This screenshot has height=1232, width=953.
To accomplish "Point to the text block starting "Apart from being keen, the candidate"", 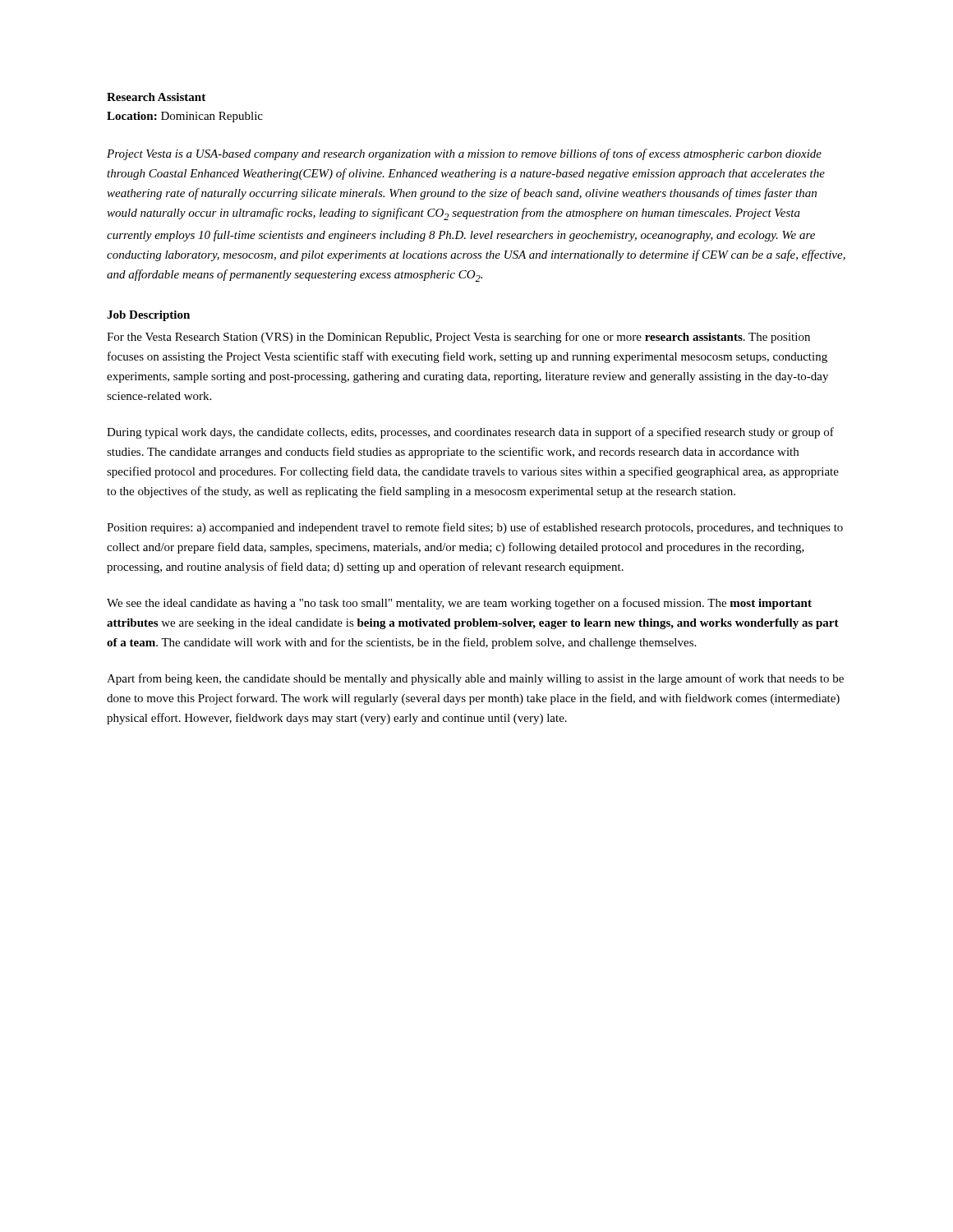I will 475,698.
